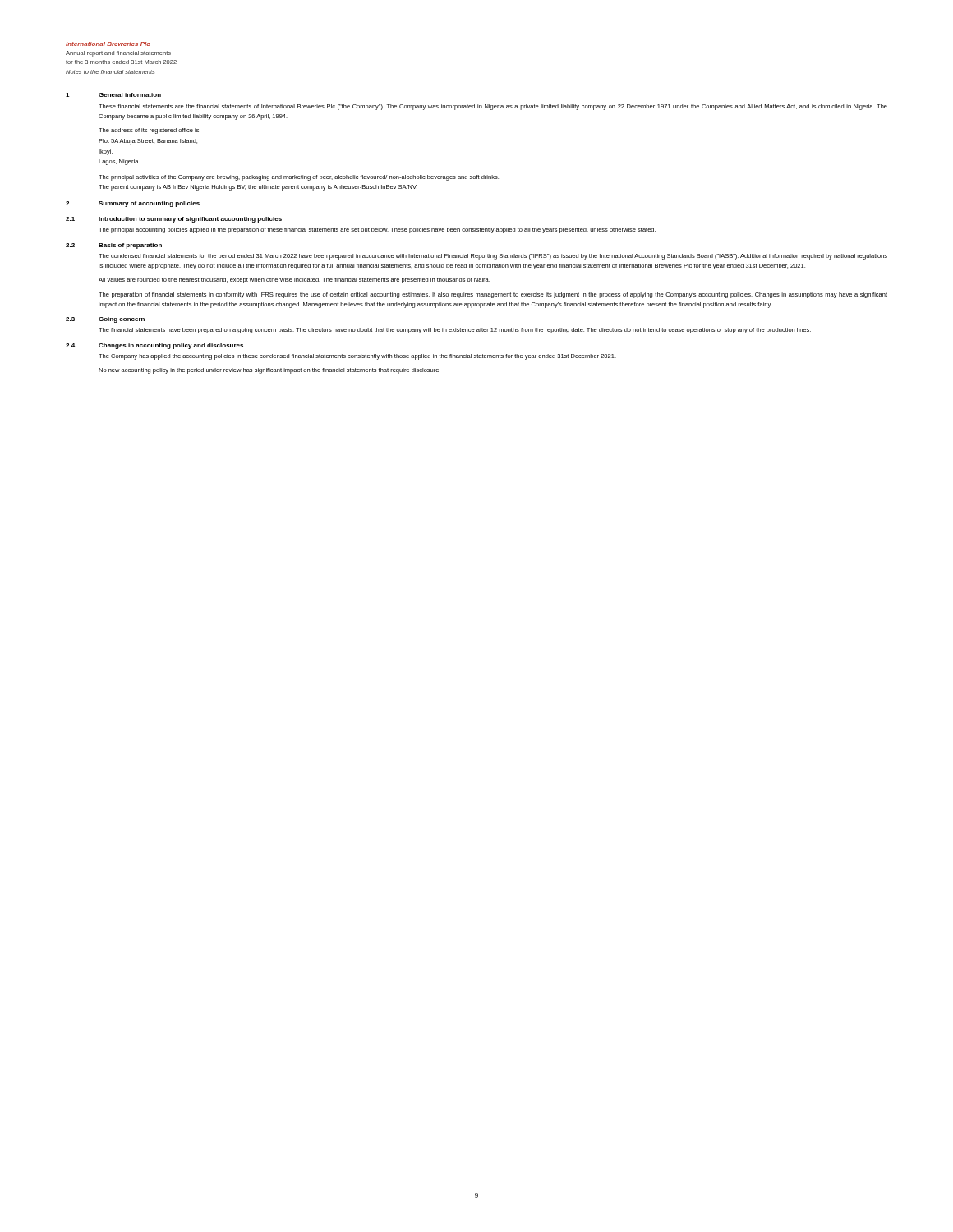This screenshot has width=953, height=1232.
Task: Where is the passage that starts "The condensed financial statements for the period ended"?
Action: (493, 261)
